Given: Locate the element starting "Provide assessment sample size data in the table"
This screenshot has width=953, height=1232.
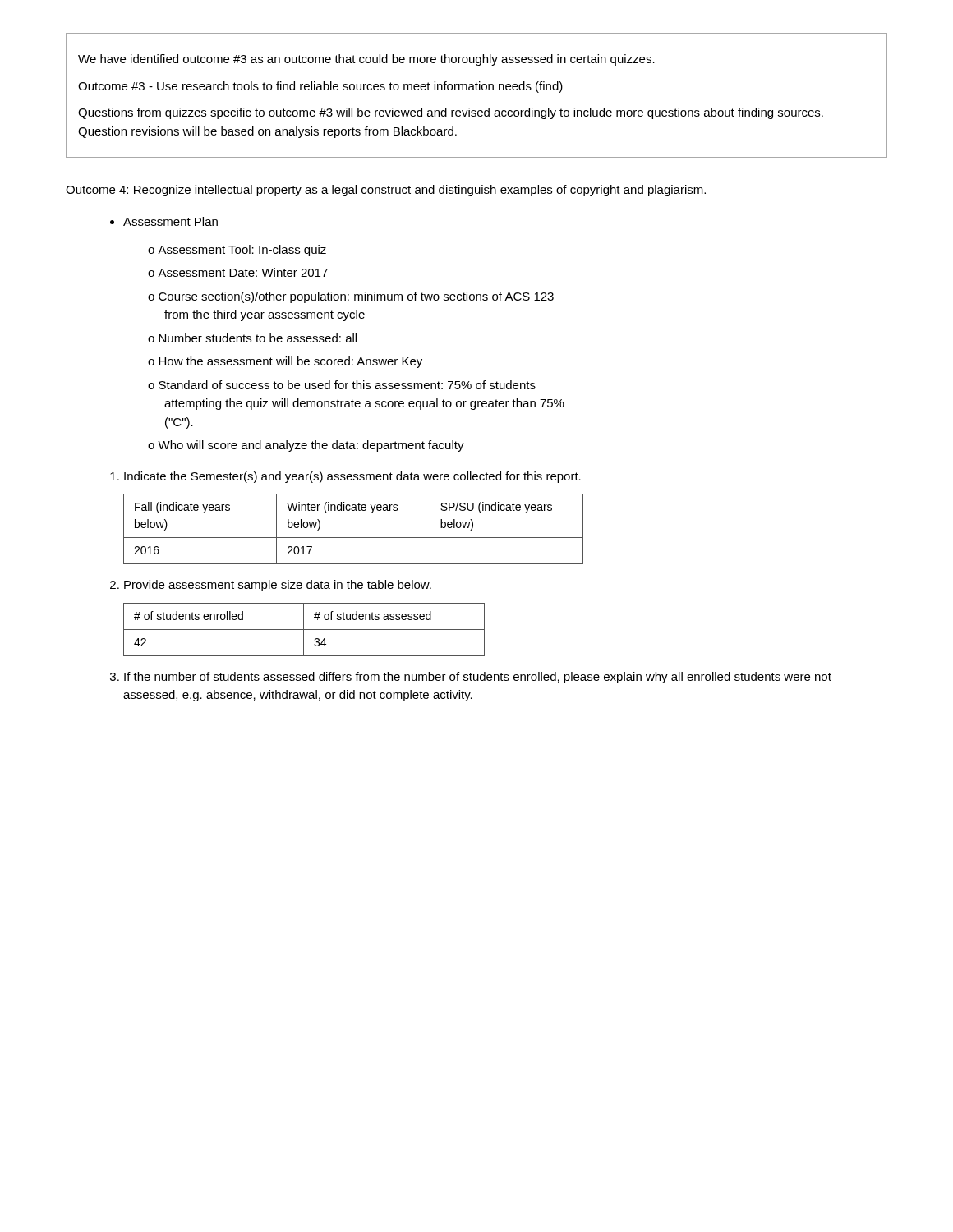Looking at the screenshot, I should coord(278,586).
